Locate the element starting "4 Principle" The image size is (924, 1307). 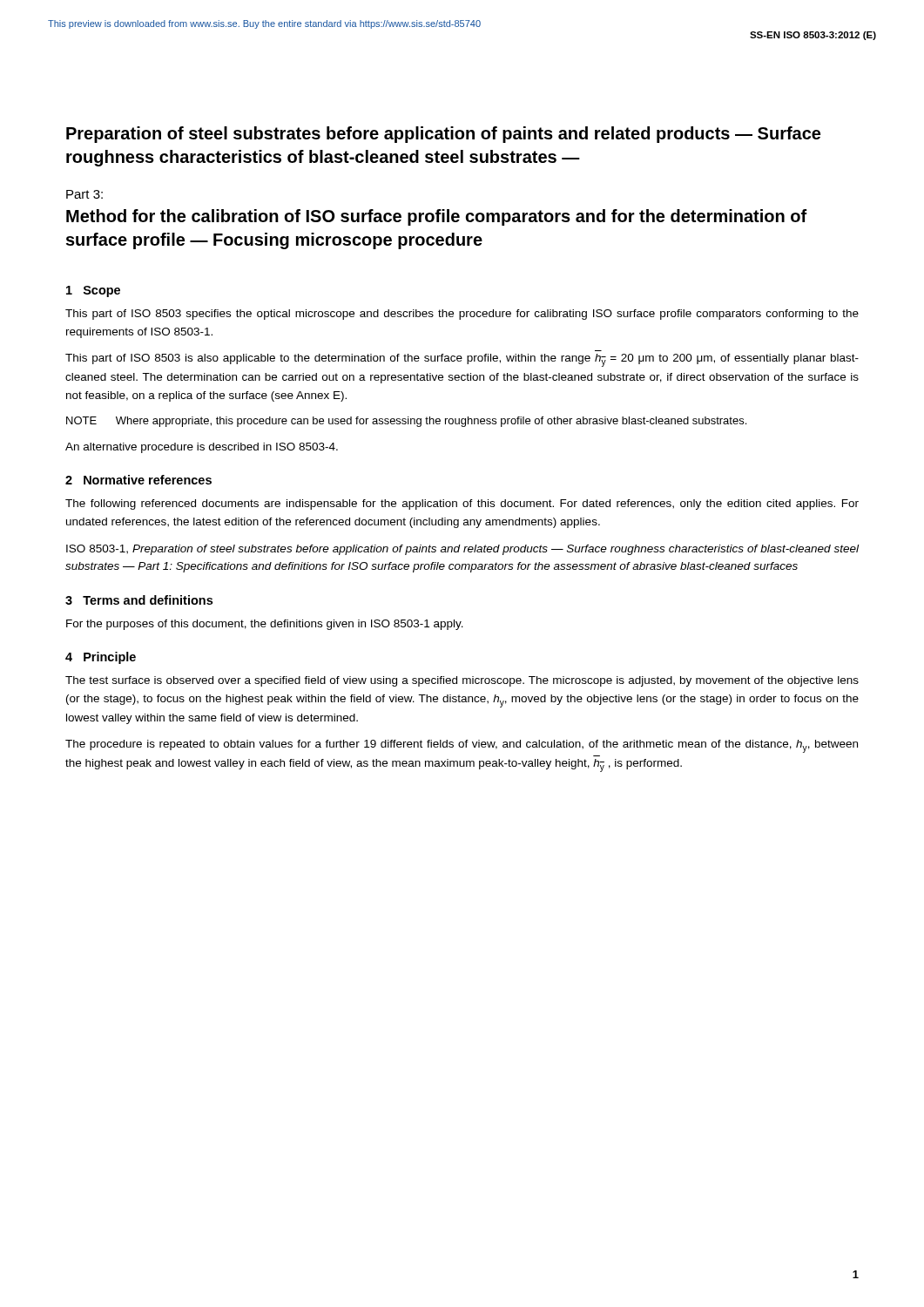[101, 657]
